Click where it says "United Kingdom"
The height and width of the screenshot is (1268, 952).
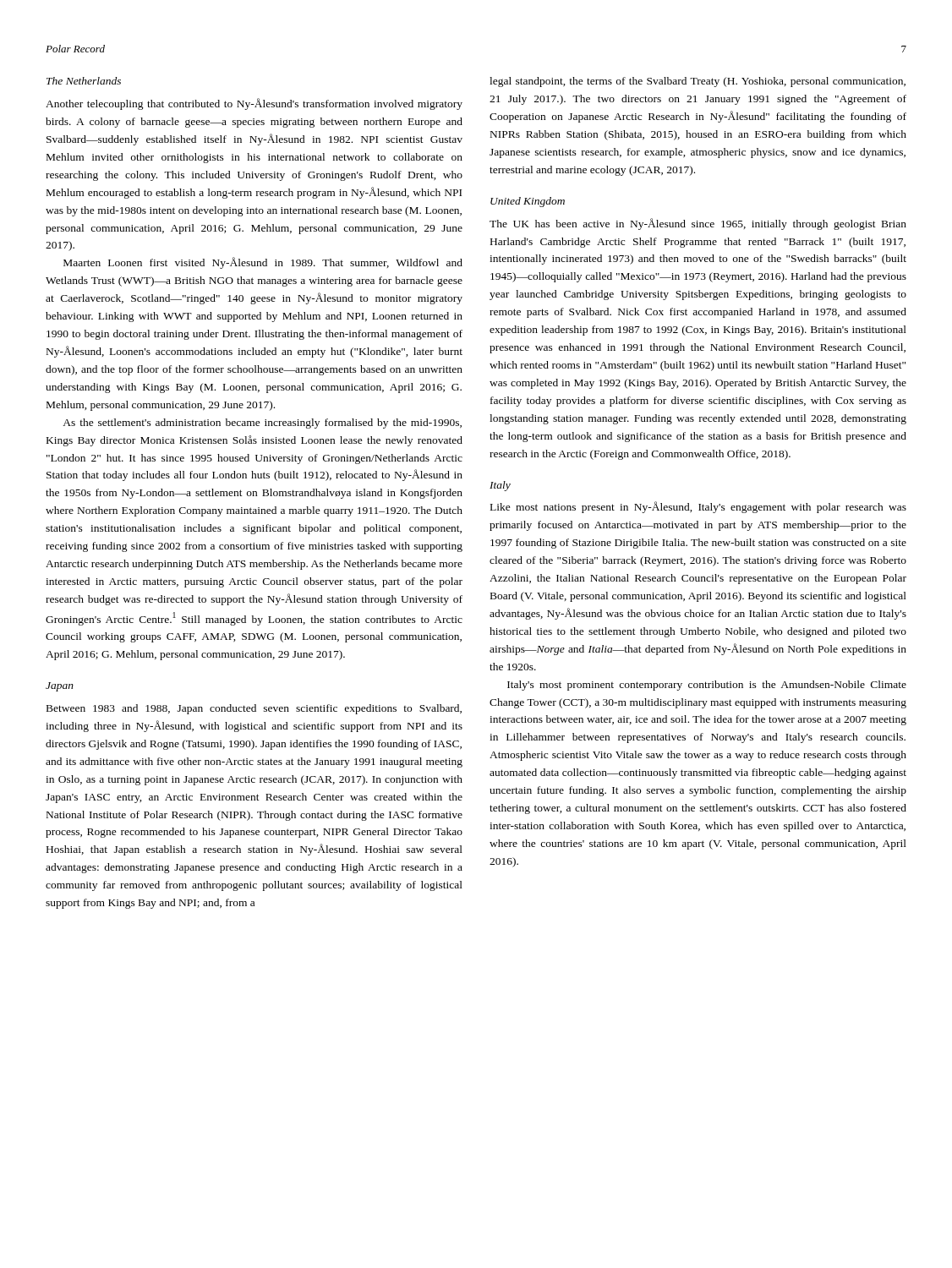pyautogui.click(x=527, y=200)
